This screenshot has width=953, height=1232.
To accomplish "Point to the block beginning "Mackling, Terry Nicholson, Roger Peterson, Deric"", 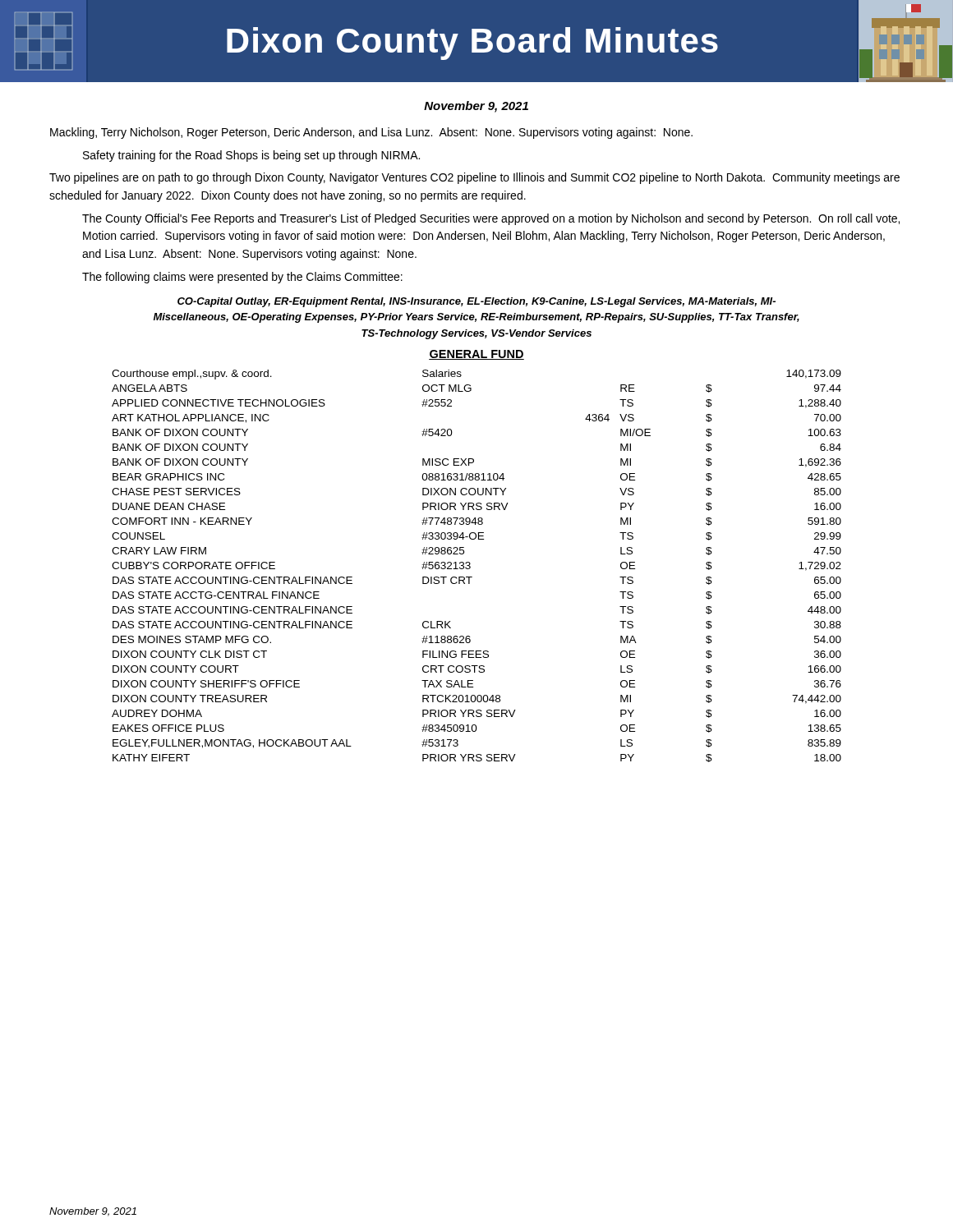I will tap(371, 132).
